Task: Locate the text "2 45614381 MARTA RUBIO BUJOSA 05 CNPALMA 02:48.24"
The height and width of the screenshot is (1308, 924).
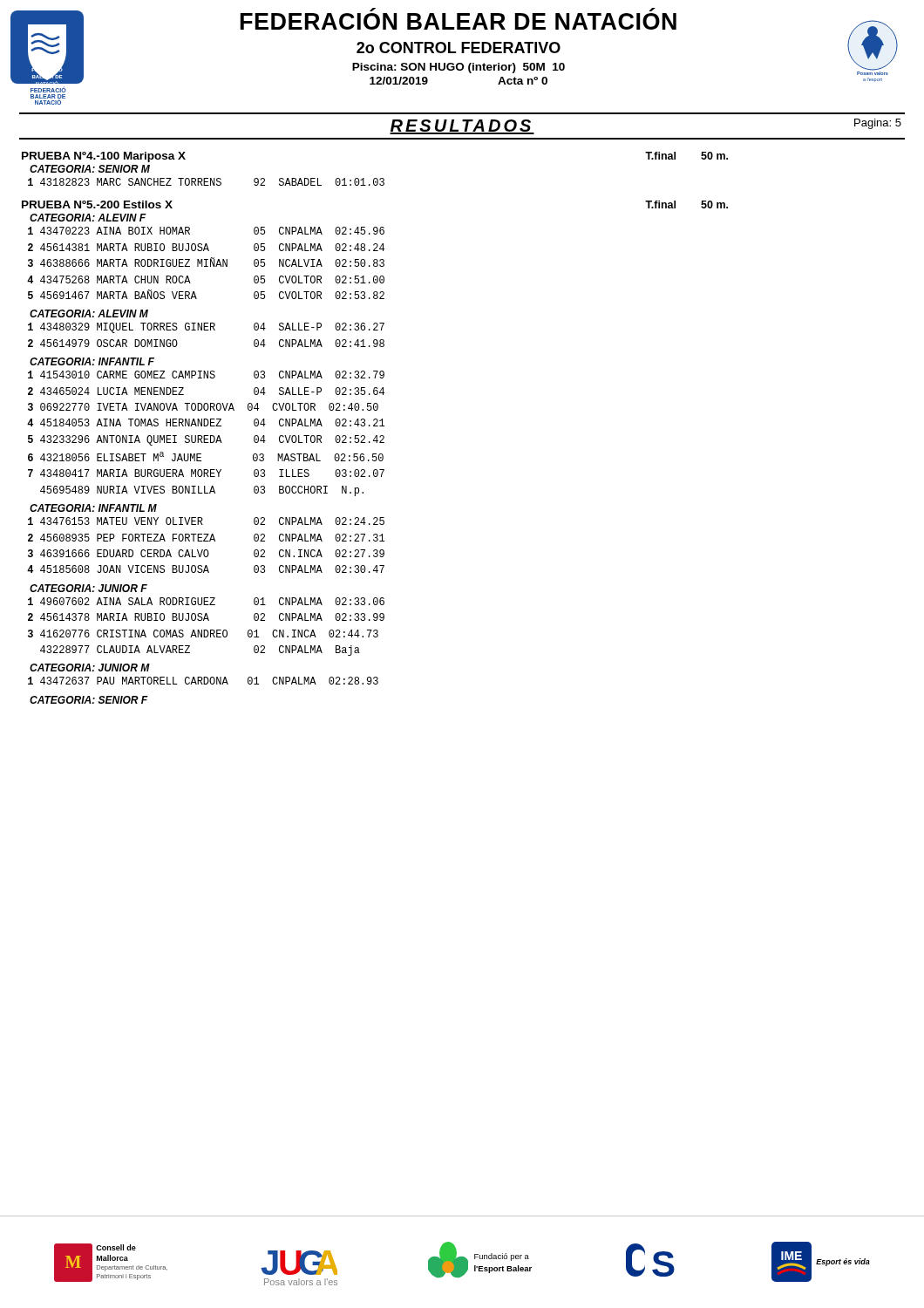Action: point(203,248)
